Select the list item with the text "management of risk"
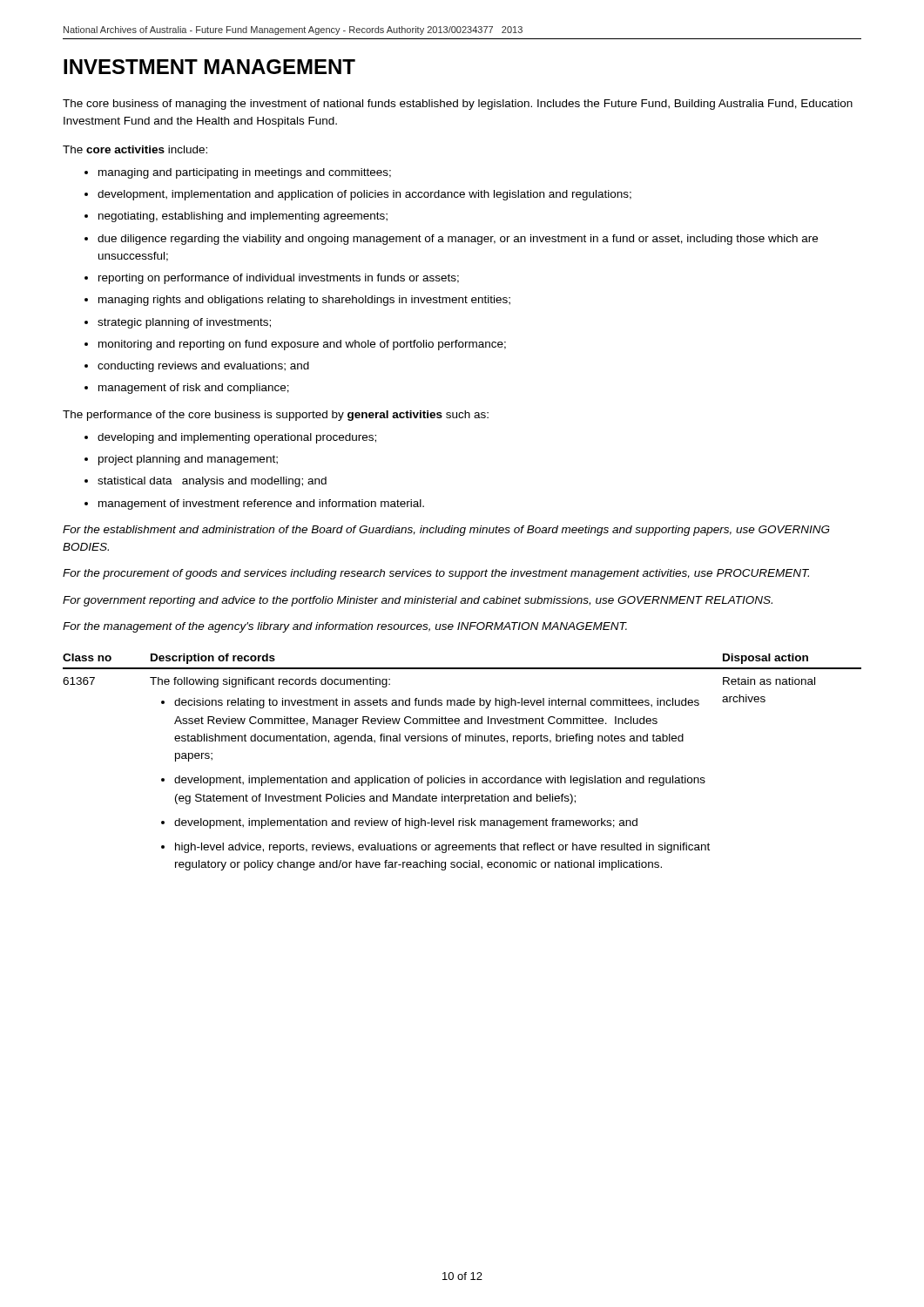Viewport: 924px width, 1307px height. tap(187, 389)
